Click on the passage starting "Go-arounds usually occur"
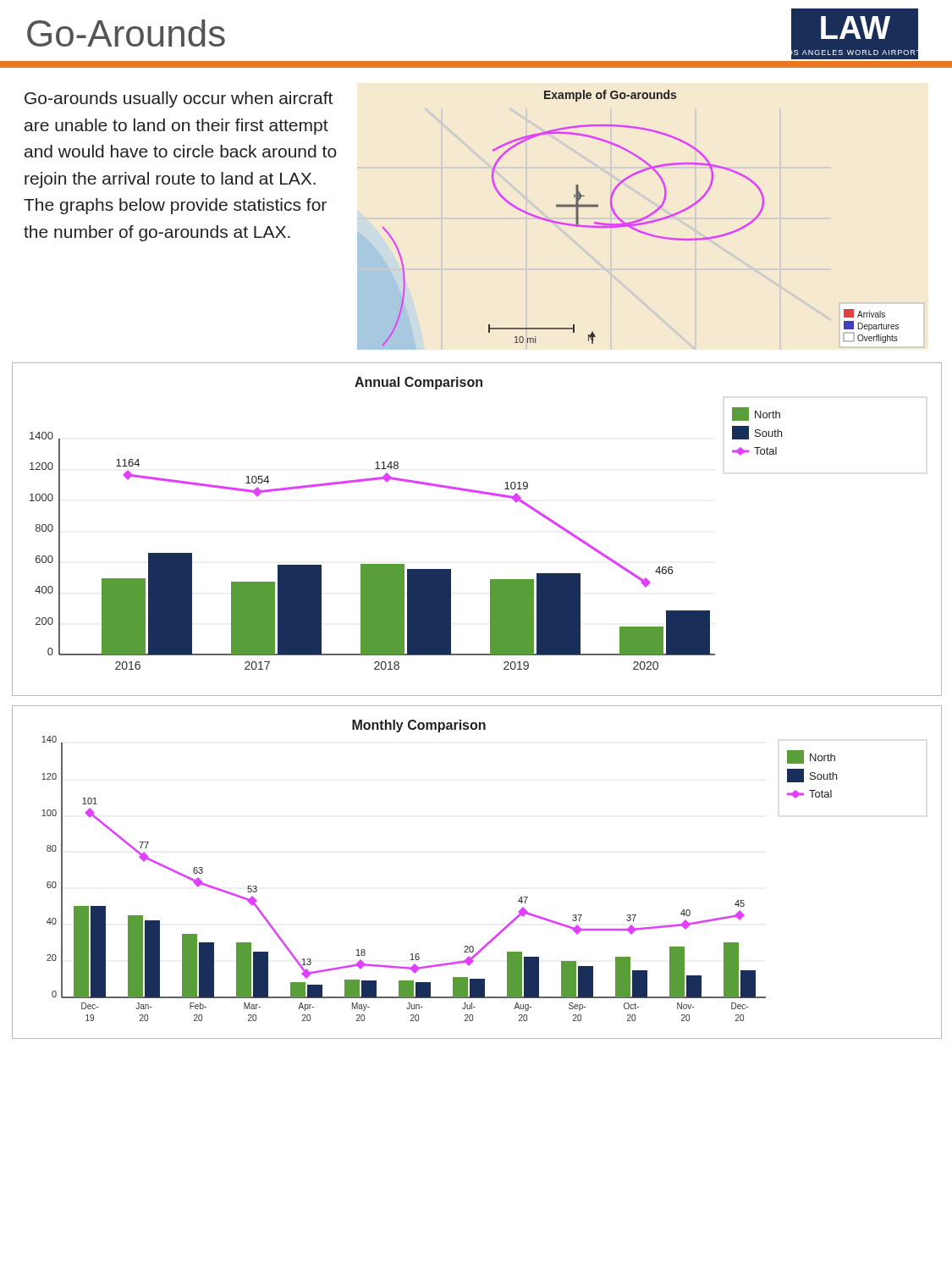Image resolution: width=952 pixels, height=1270 pixels. point(180,164)
